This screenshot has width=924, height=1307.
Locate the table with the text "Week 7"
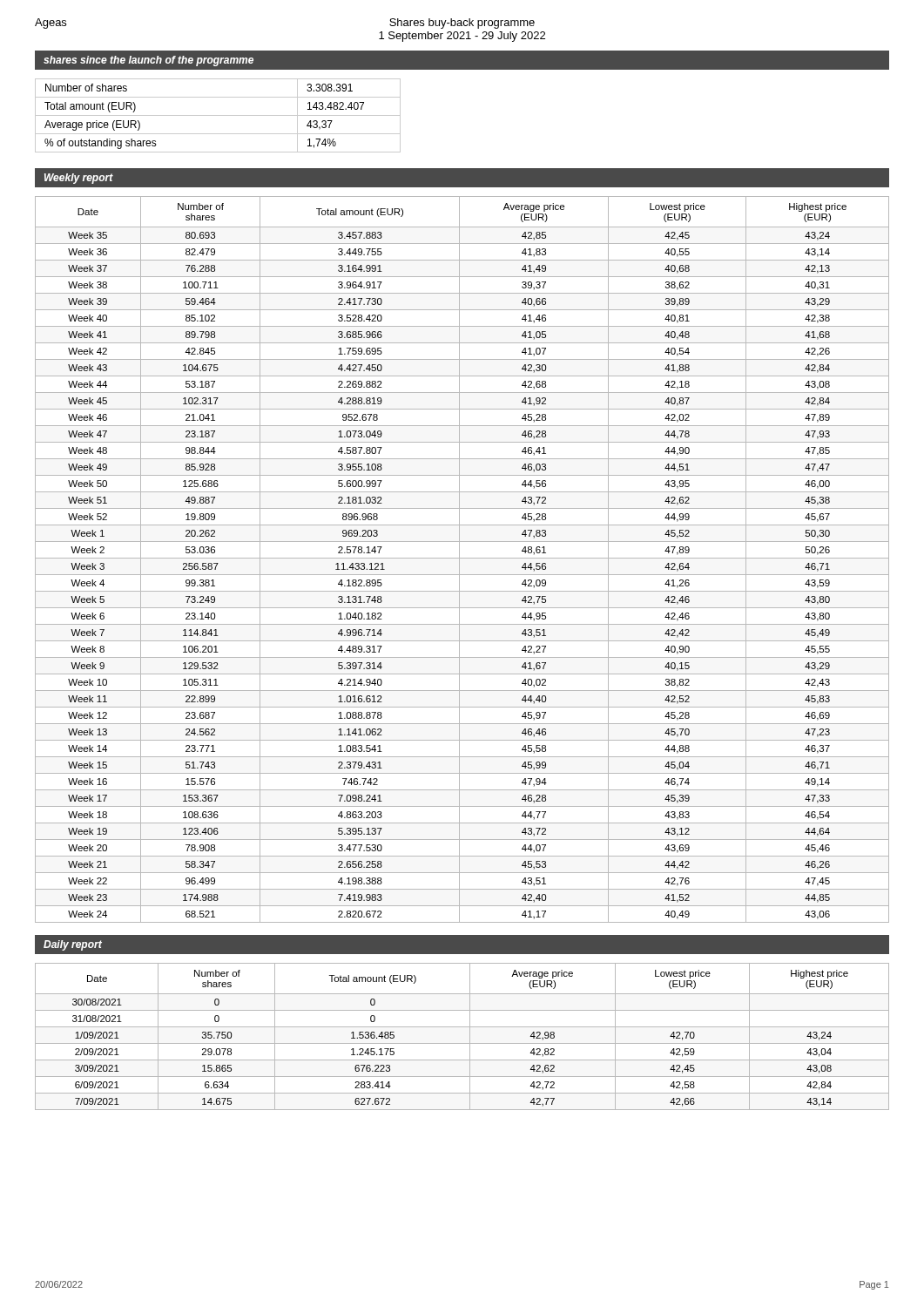[462, 559]
